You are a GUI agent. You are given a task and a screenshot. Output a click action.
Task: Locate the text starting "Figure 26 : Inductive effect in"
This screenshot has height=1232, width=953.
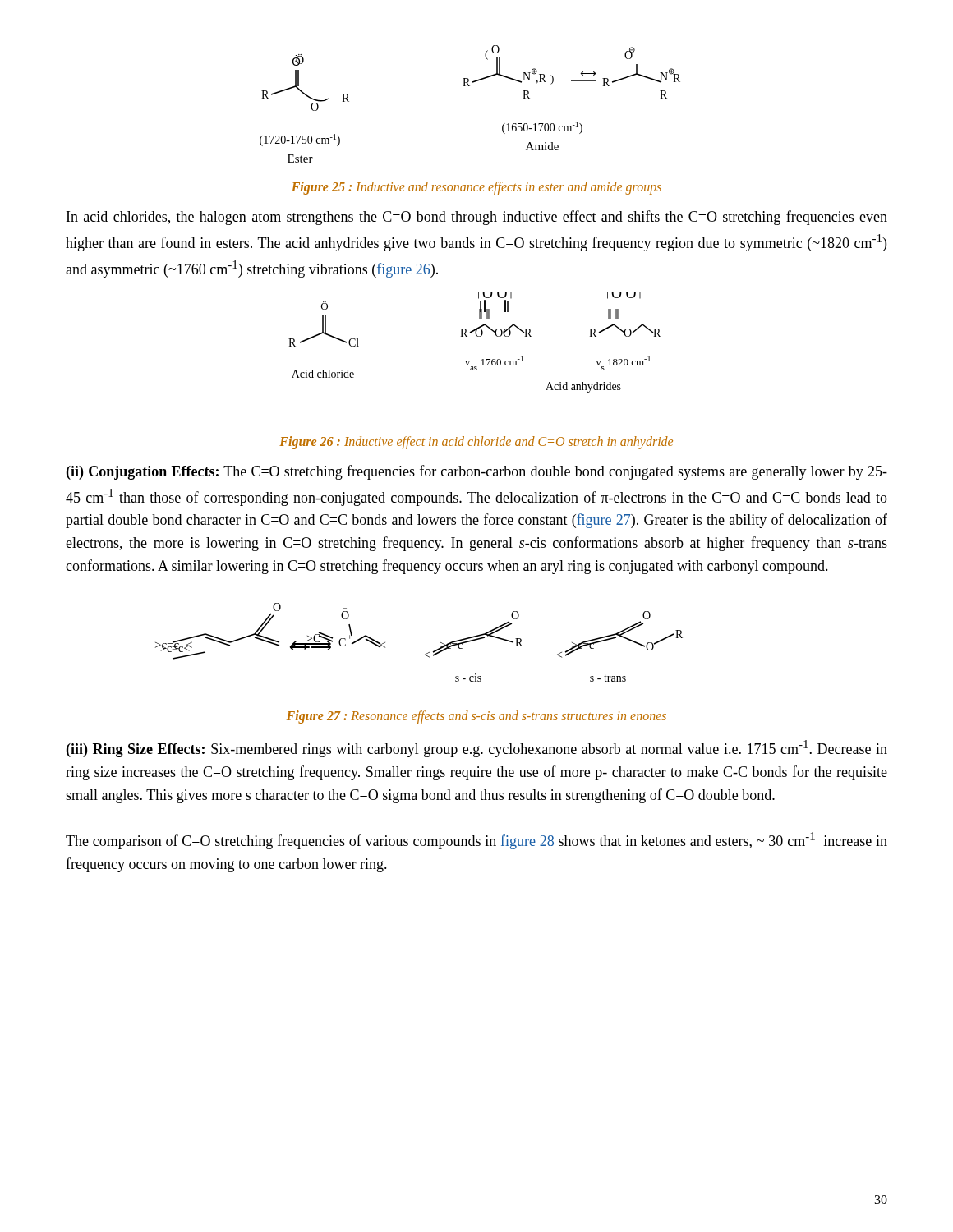pyautogui.click(x=476, y=441)
